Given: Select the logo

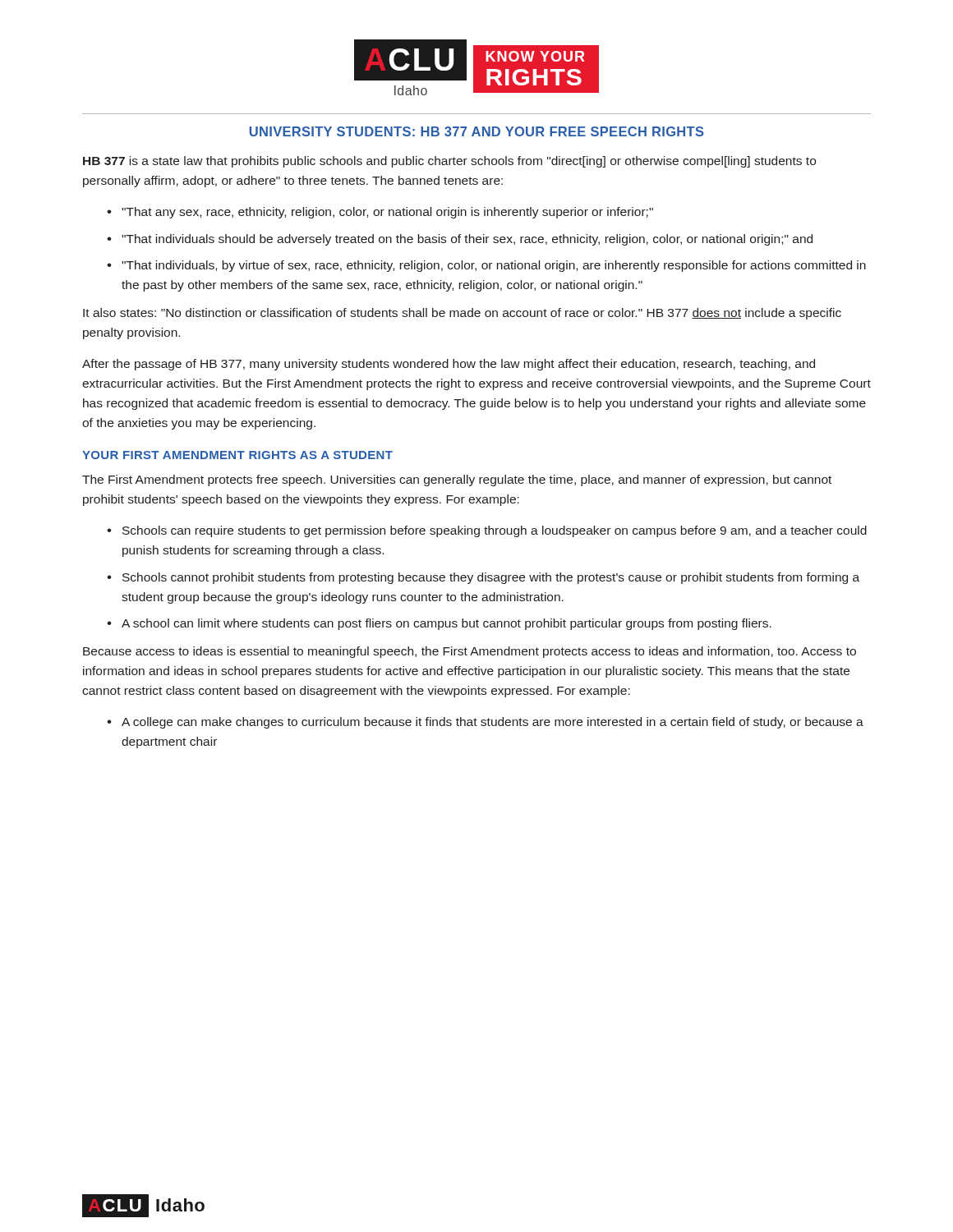Looking at the screenshot, I should click(476, 69).
